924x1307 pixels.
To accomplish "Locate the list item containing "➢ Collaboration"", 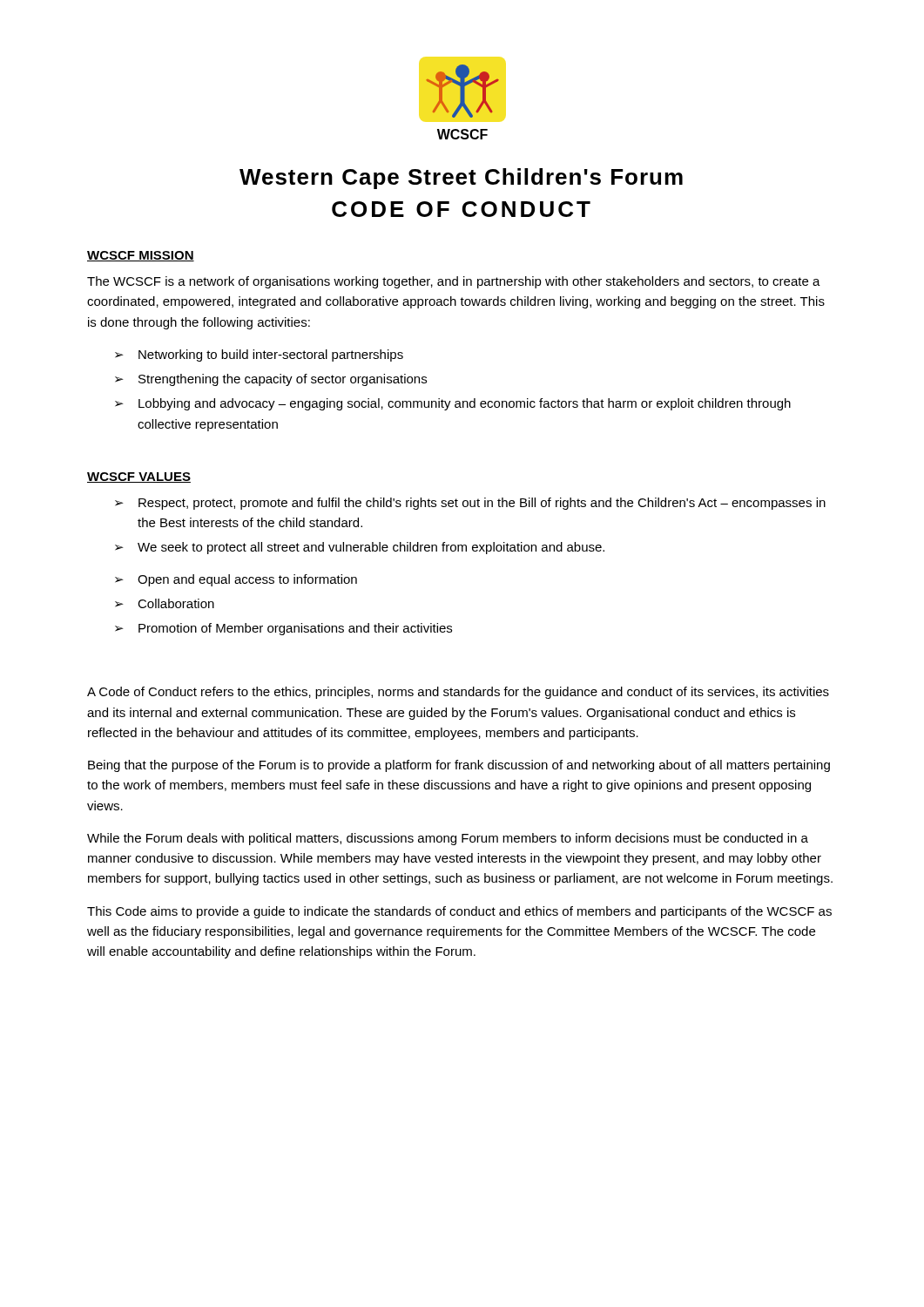I will click(164, 603).
